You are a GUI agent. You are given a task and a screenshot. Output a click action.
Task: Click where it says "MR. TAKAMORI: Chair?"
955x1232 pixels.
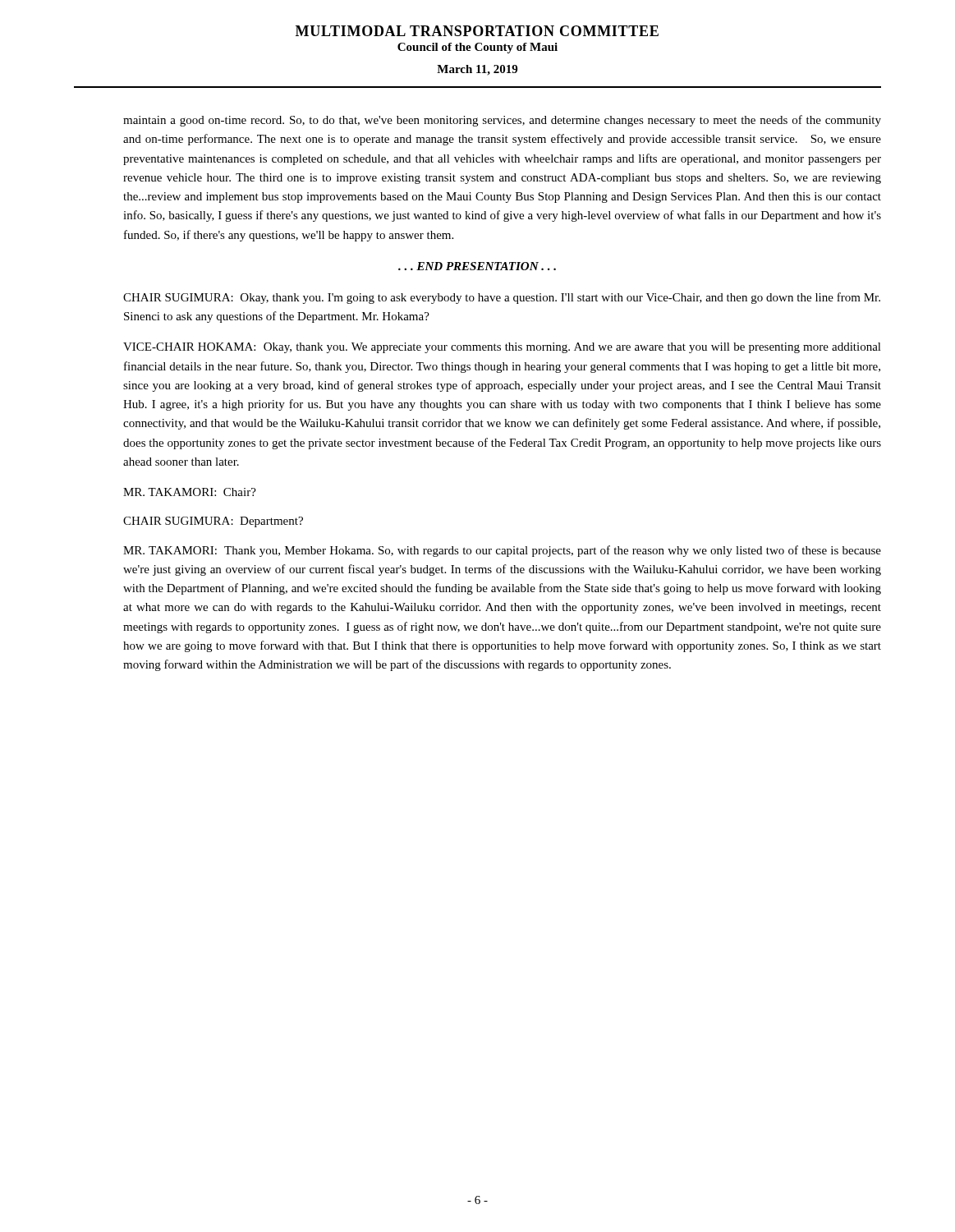click(190, 492)
